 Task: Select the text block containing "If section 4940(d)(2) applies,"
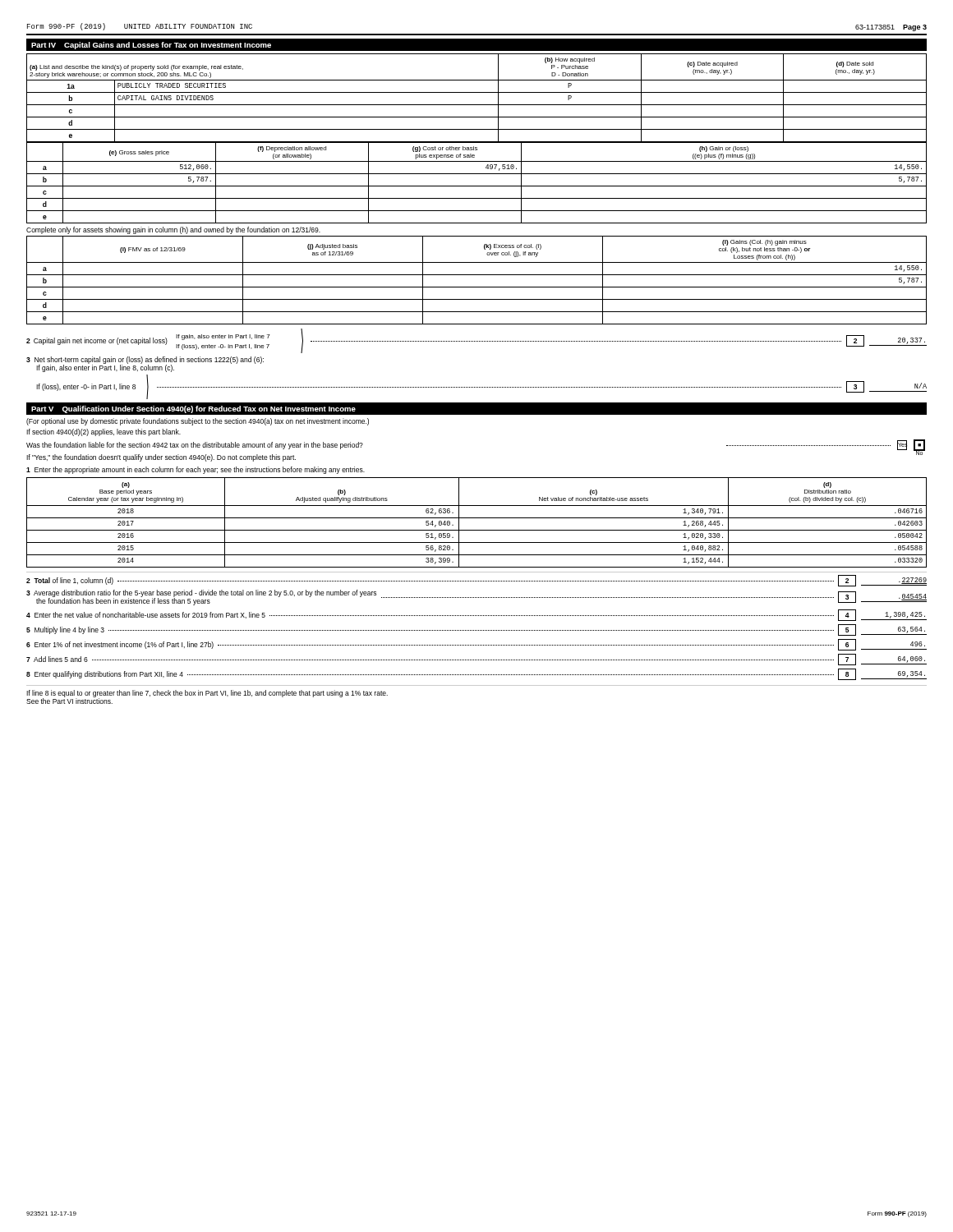(x=104, y=432)
